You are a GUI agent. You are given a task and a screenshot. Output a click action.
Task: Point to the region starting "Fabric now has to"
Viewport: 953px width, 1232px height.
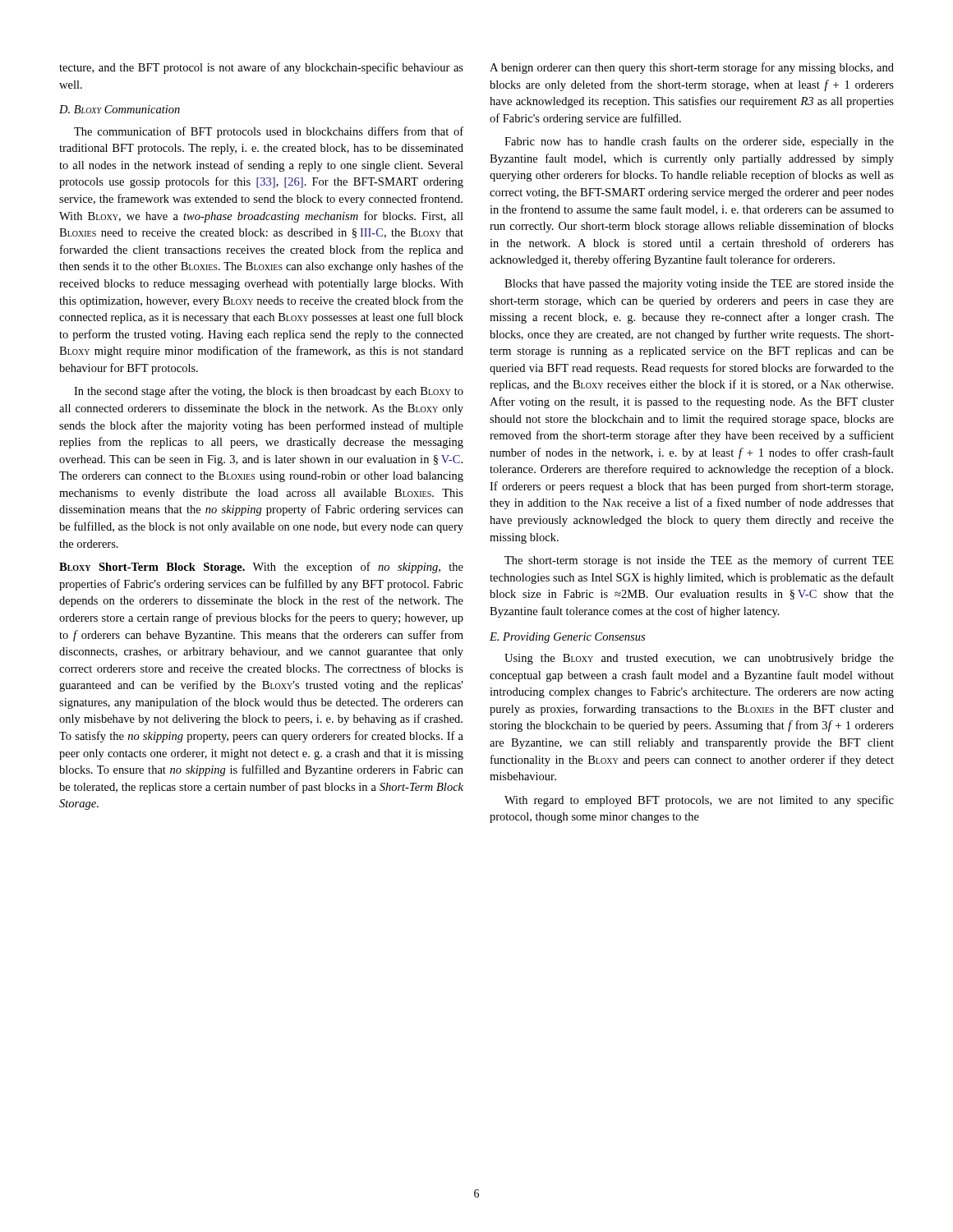click(x=692, y=201)
